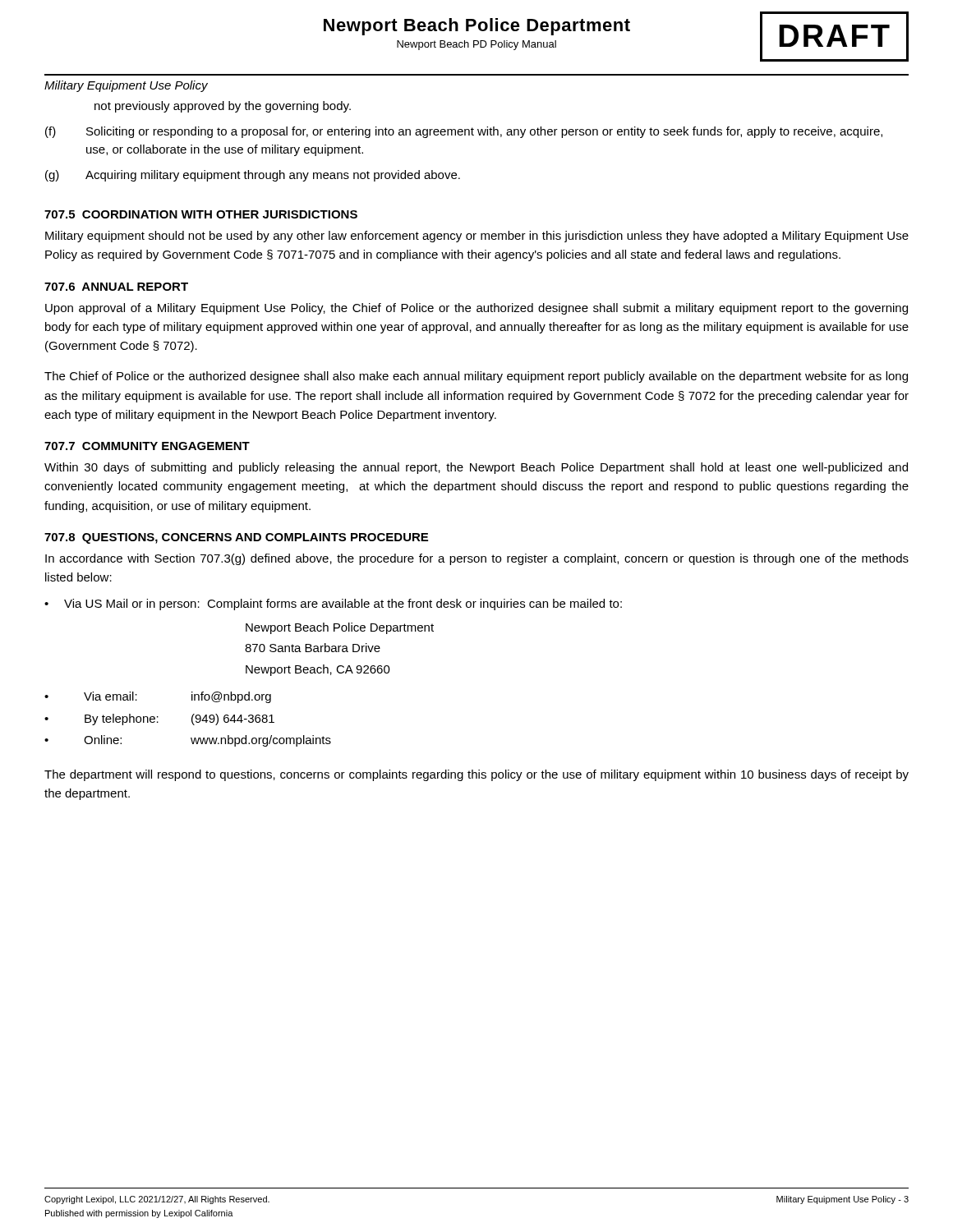The image size is (953, 1232).
Task: Find the list item with the text "• Via US Mail"
Action: click(x=333, y=605)
